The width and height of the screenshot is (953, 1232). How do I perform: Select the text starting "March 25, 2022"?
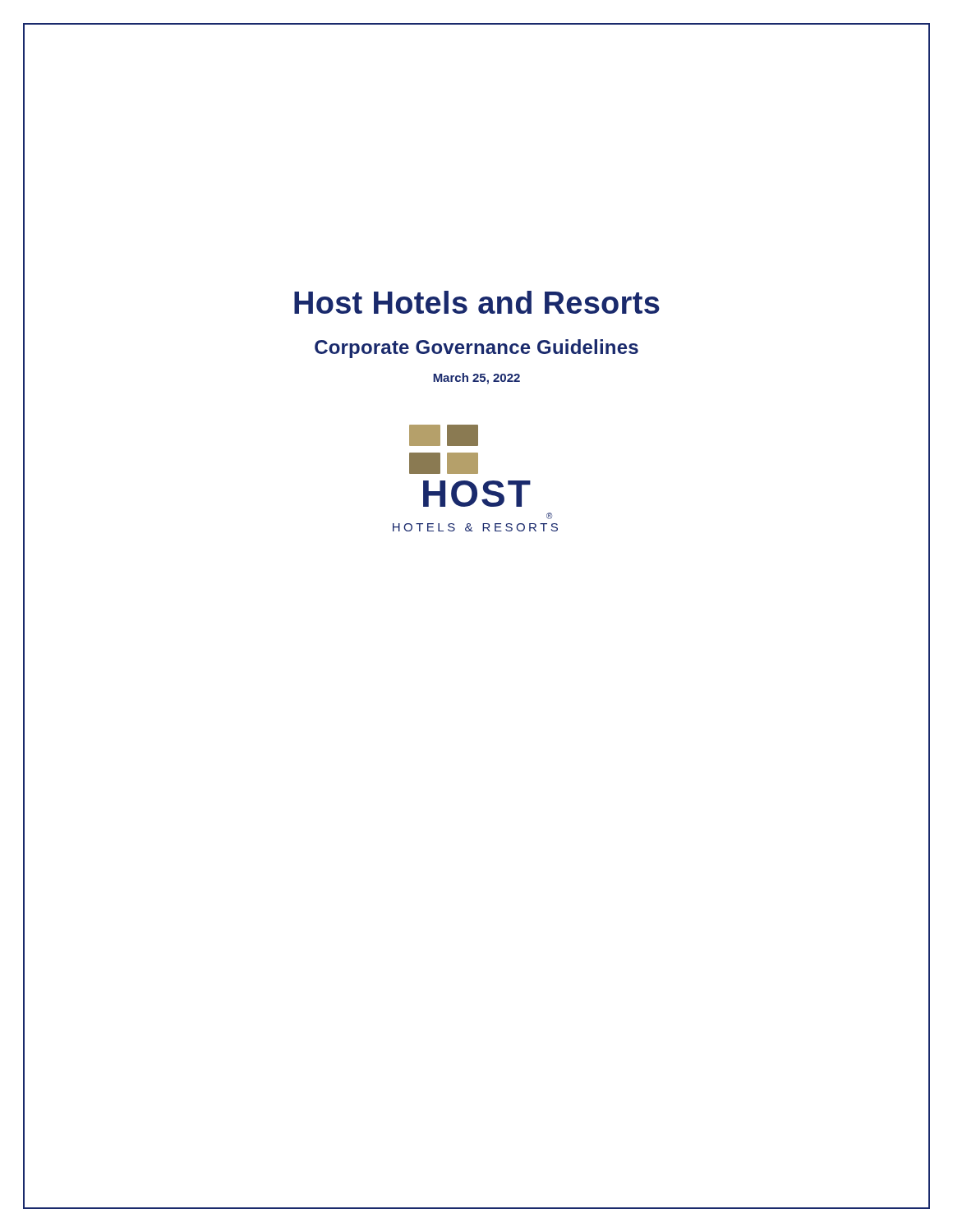[x=476, y=377]
